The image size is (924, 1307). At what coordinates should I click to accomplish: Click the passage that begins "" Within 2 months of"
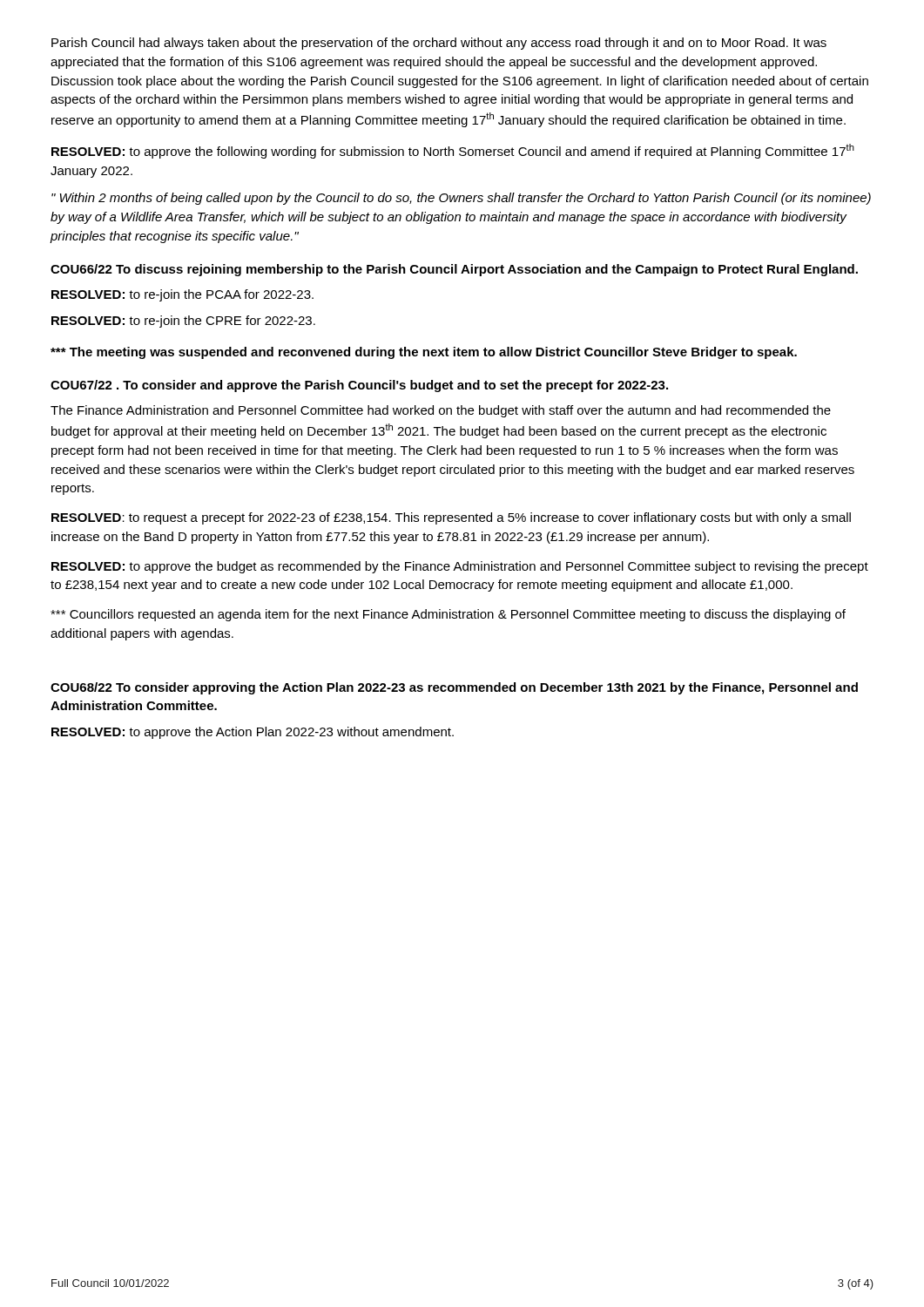click(x=462, y=217)
